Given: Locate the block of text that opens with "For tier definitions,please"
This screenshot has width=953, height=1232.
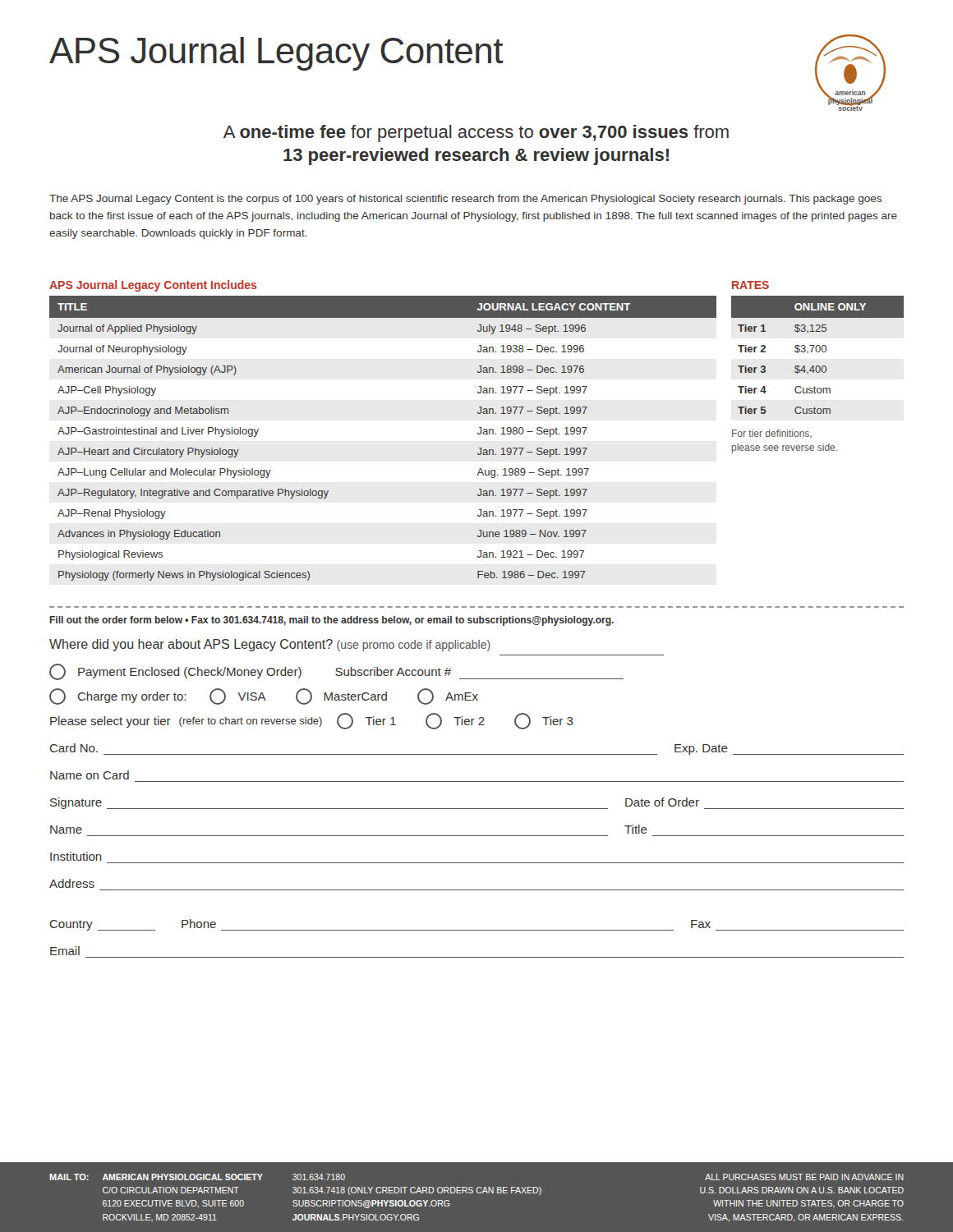Looking at the screenshot, I should click(785, 441).
